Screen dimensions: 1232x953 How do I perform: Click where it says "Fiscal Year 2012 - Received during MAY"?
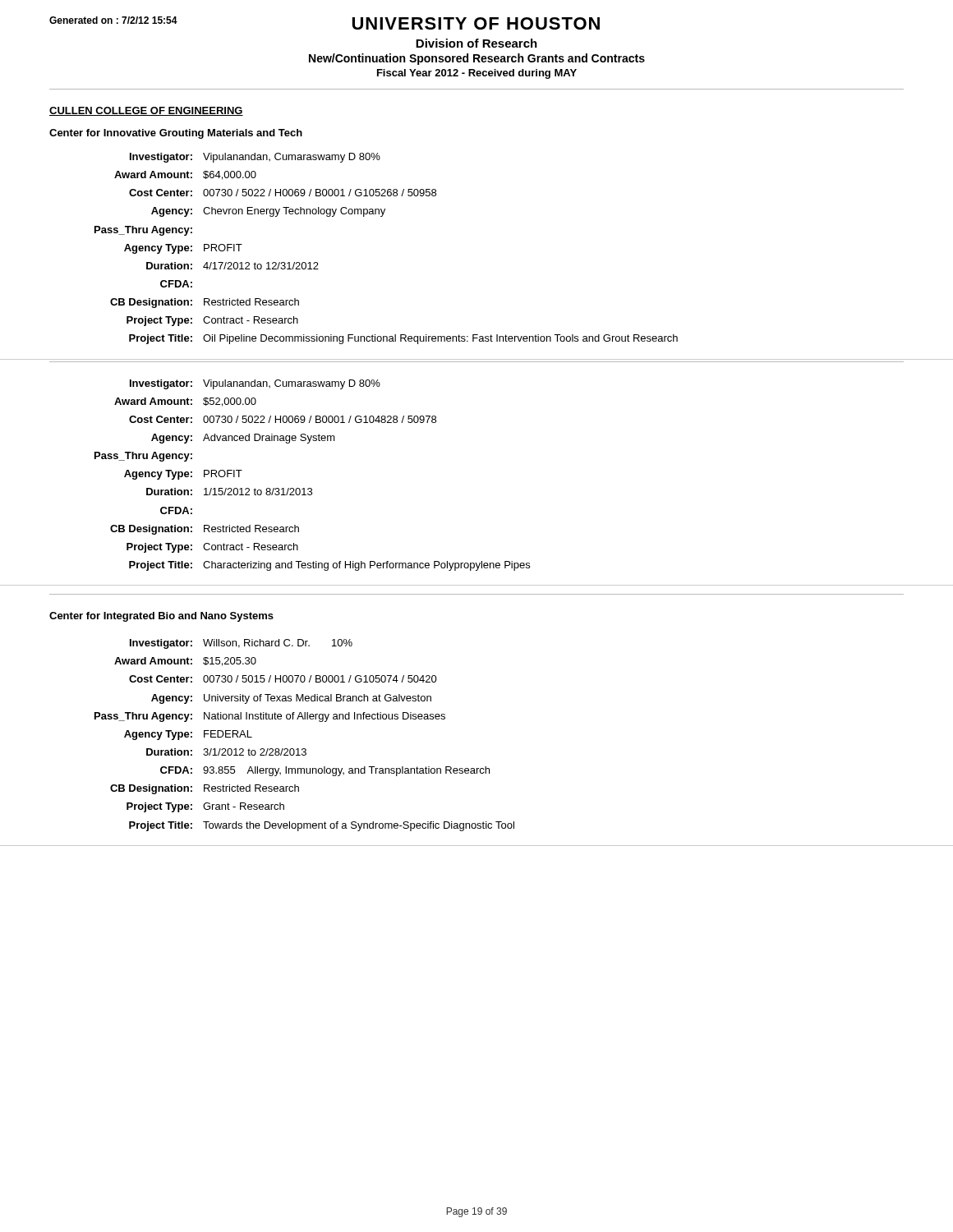click(x=476, y=73)
